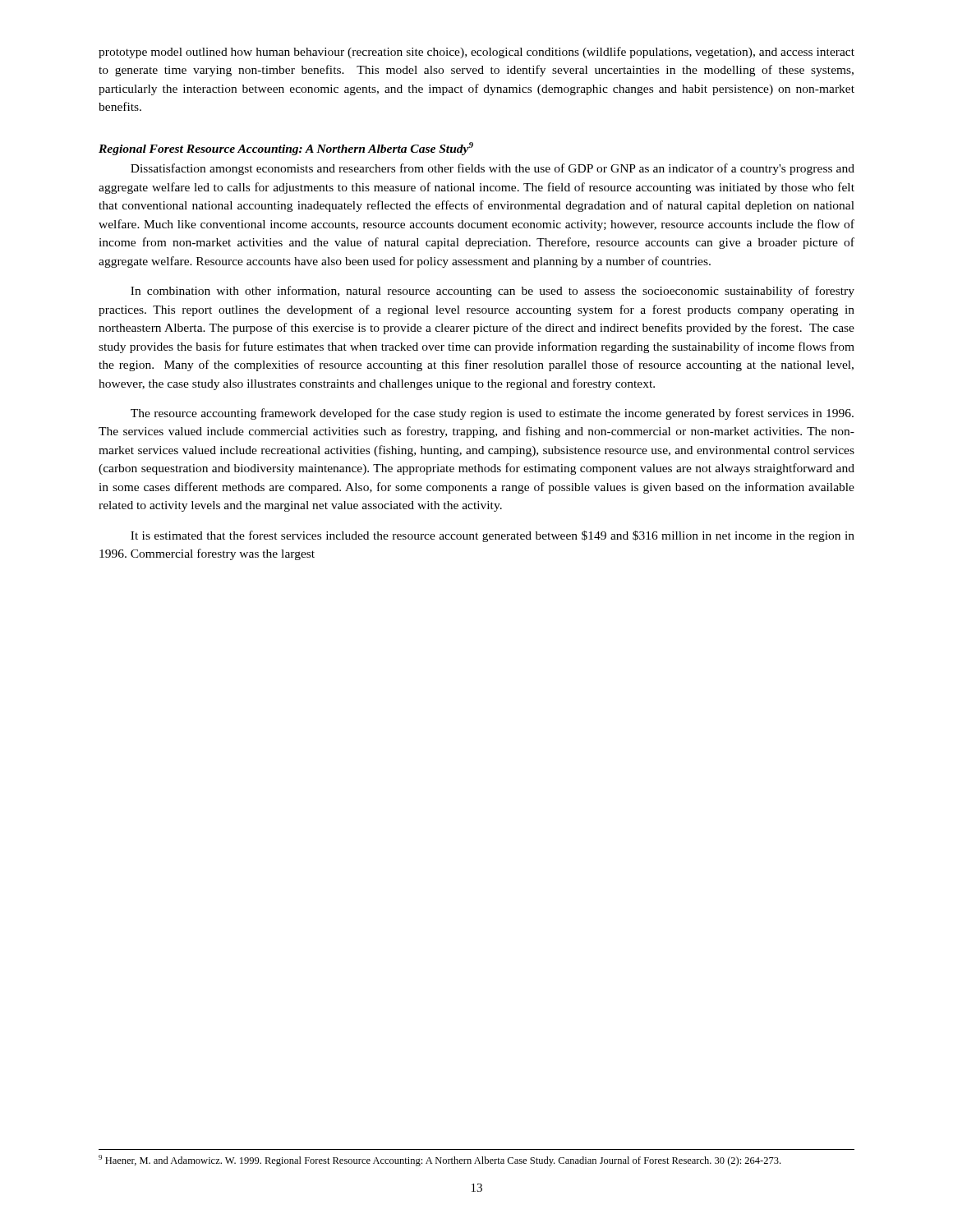Find the section header that says "Regional Forest Resource Accounting: A Northern"
This screenshot has width=953, height=1232.
[x=476, y=149]
